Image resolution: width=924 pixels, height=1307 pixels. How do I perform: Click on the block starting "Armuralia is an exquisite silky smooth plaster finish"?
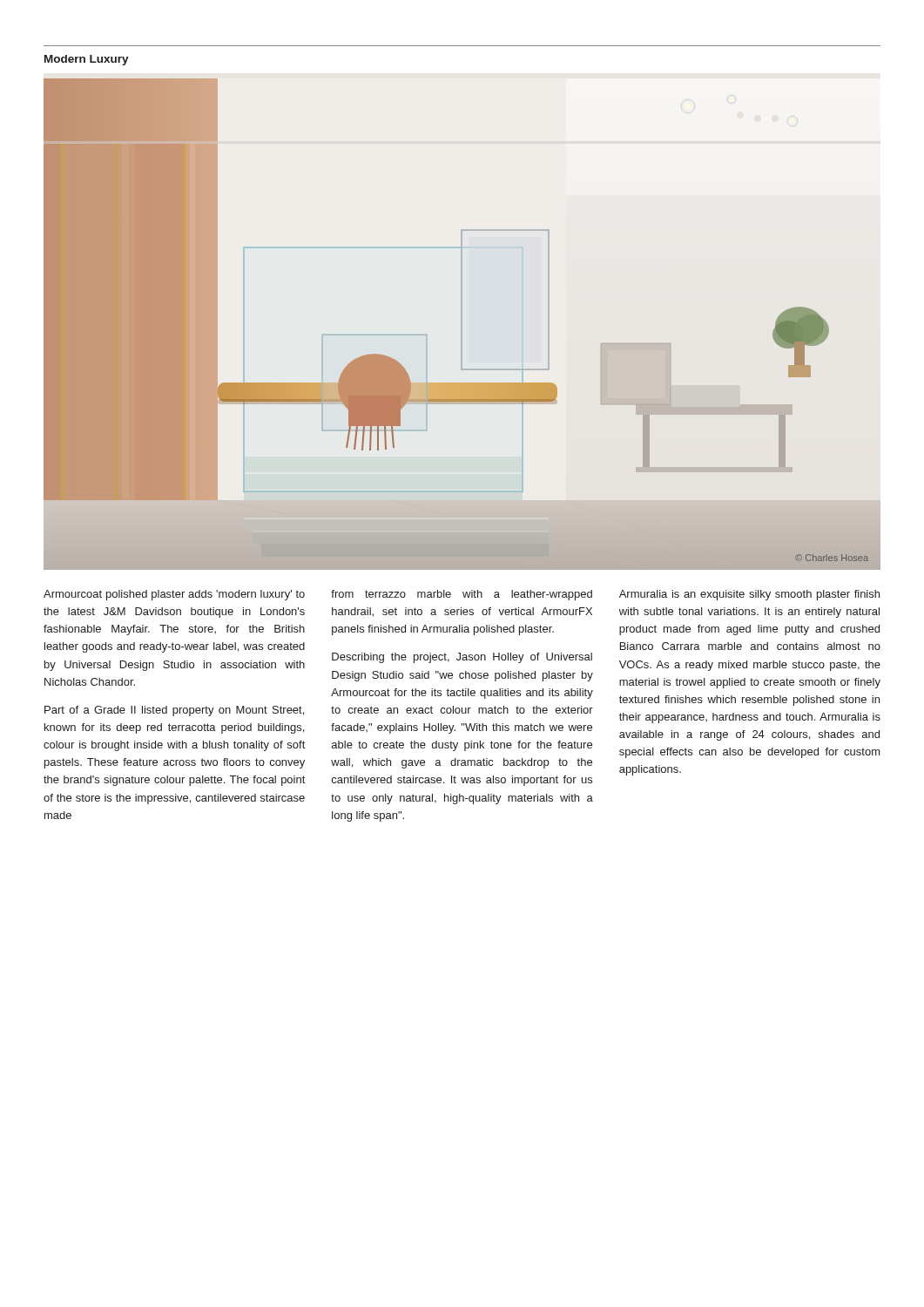(x=750, y=682)
